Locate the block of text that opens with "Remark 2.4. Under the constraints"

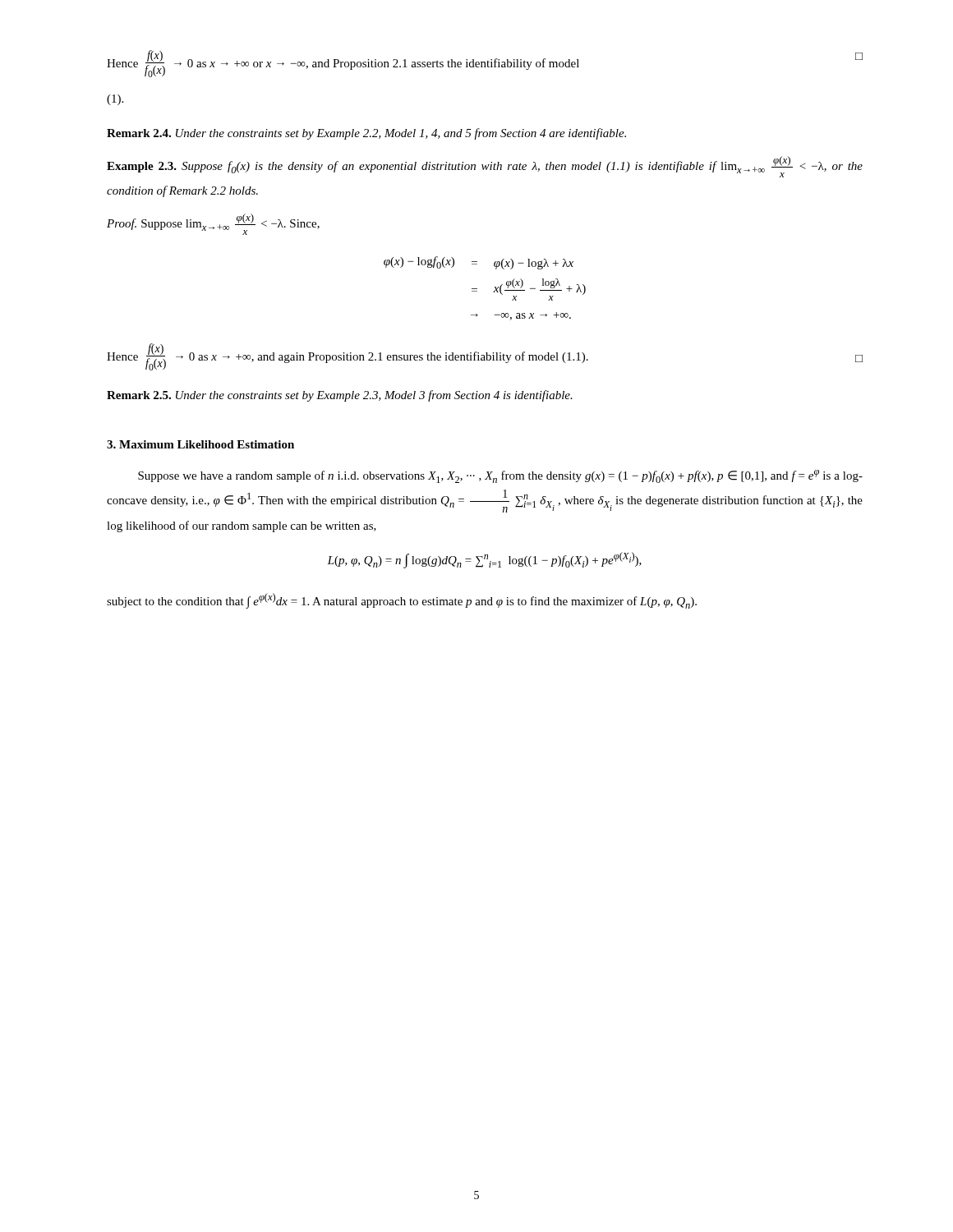click(485, 133)
